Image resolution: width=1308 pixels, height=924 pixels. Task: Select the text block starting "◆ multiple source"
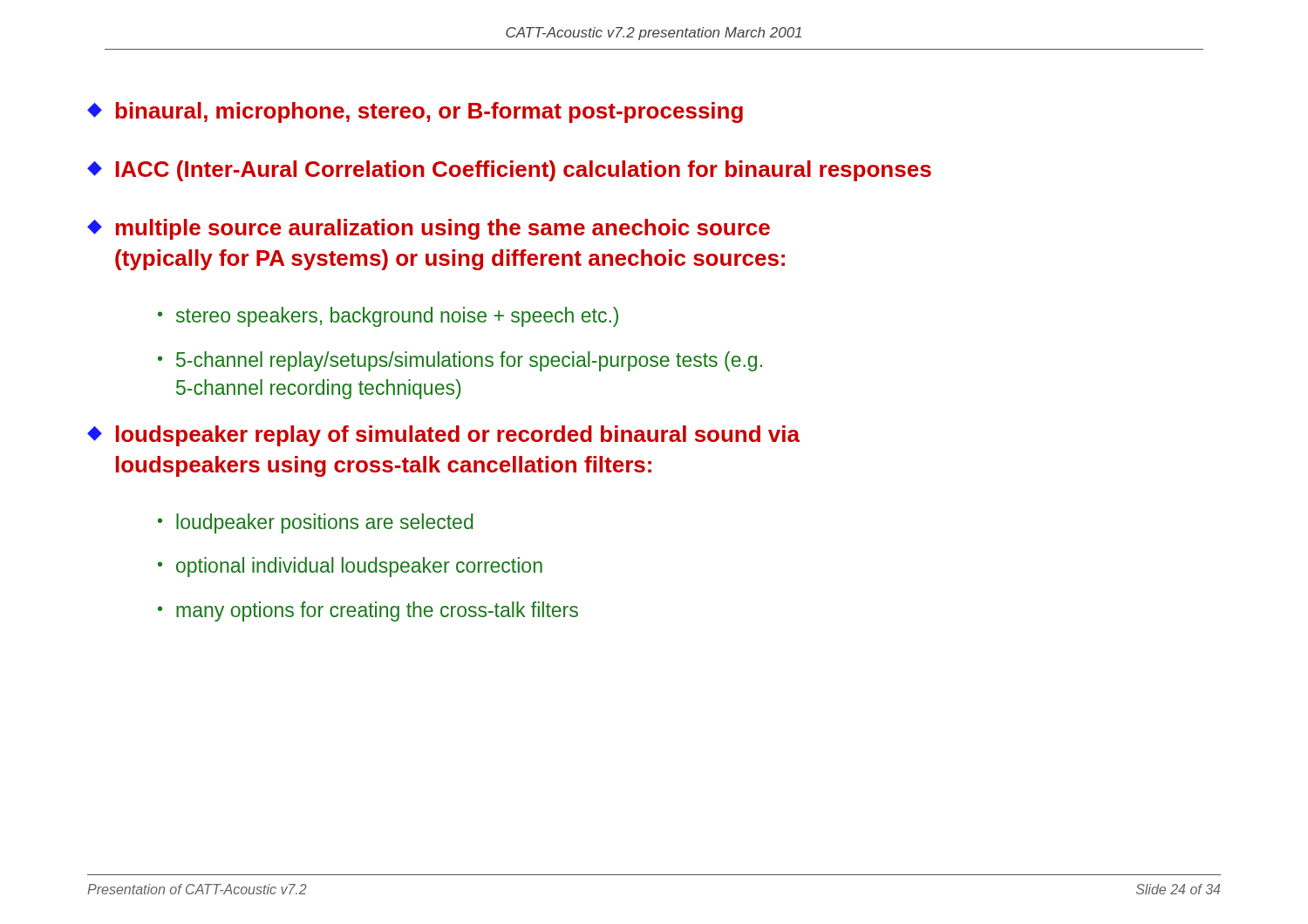(x=437, y=243)
